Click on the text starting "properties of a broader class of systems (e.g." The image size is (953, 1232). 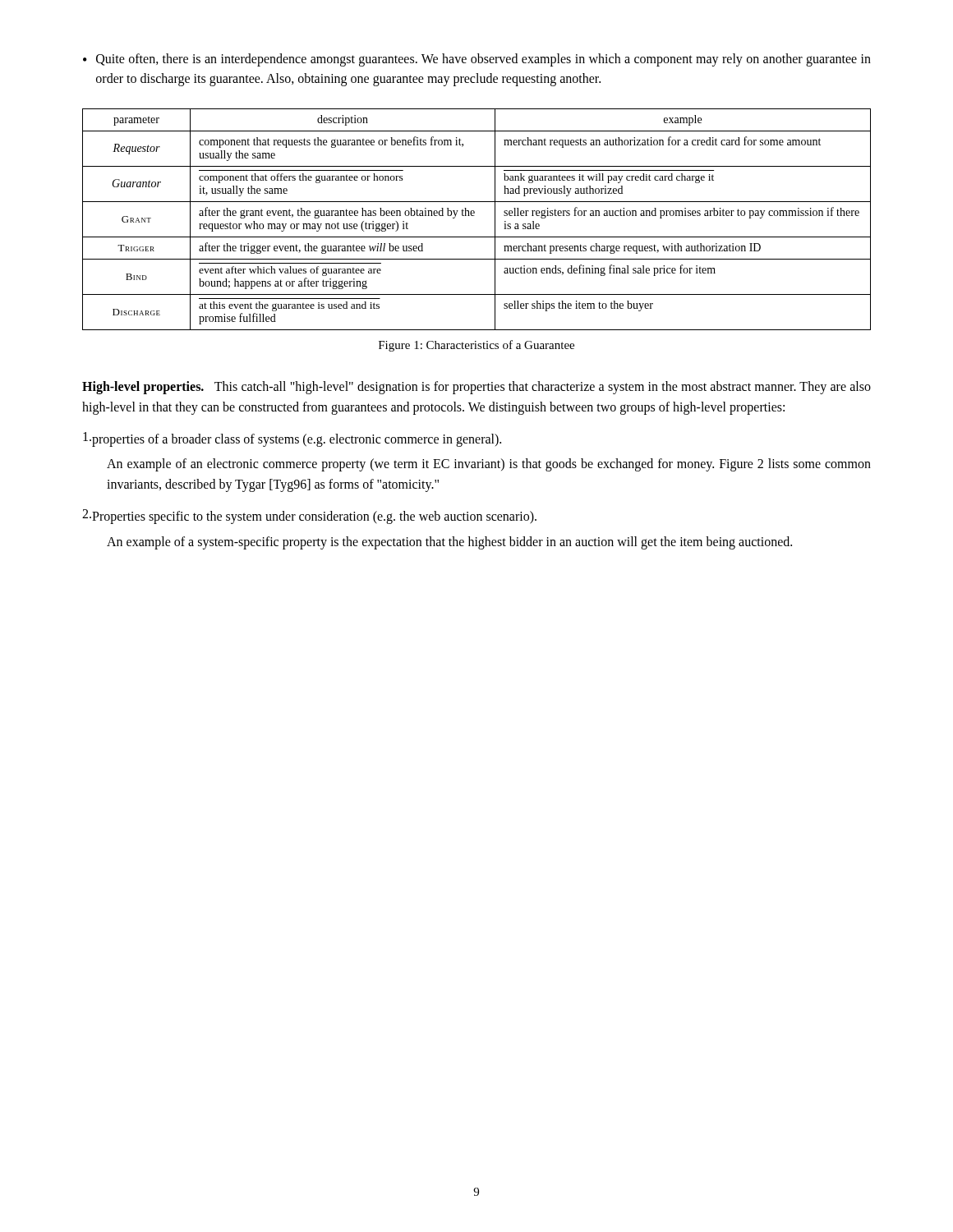(476, 462)
